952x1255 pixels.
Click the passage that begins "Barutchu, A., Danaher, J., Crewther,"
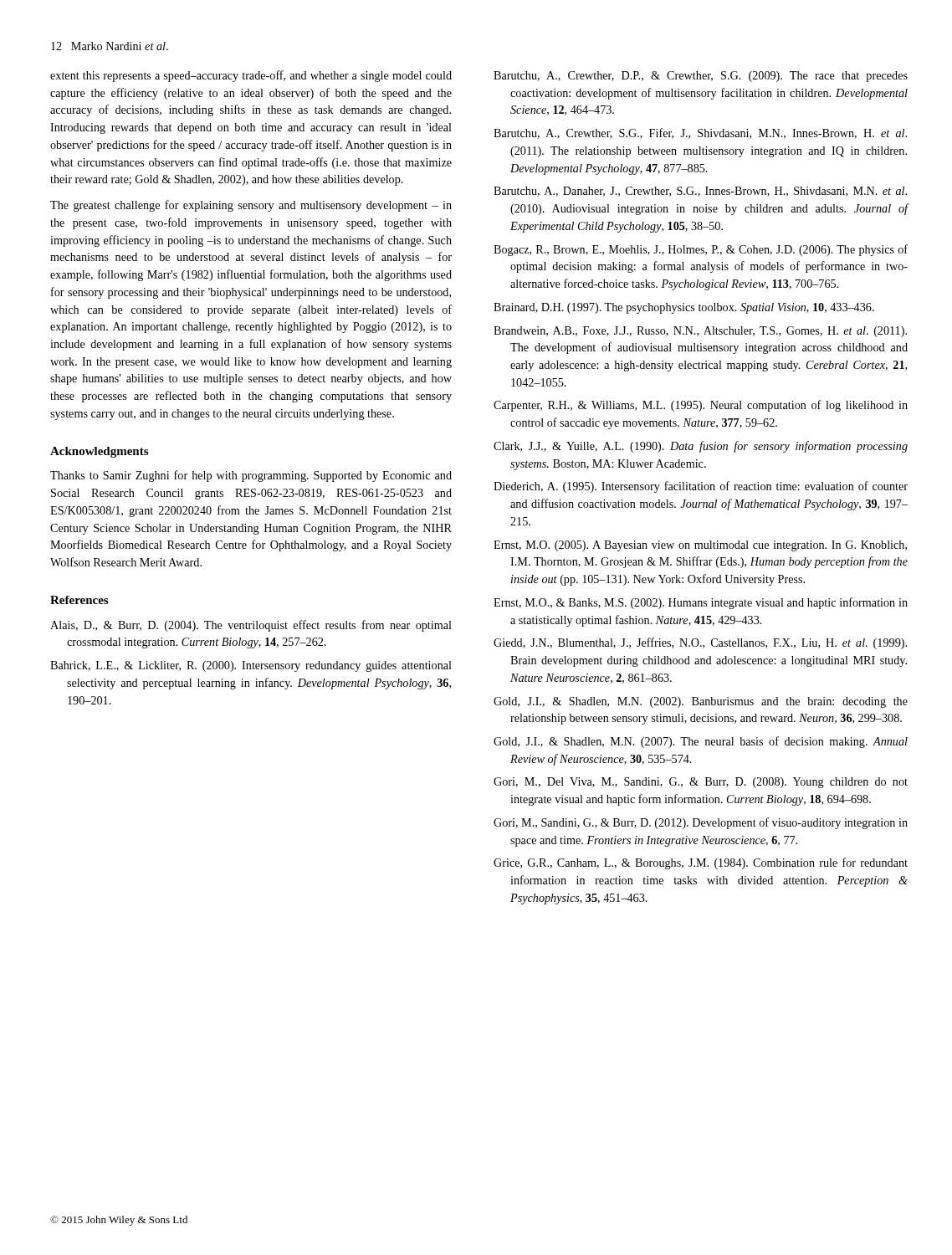(x=701, y=208)
